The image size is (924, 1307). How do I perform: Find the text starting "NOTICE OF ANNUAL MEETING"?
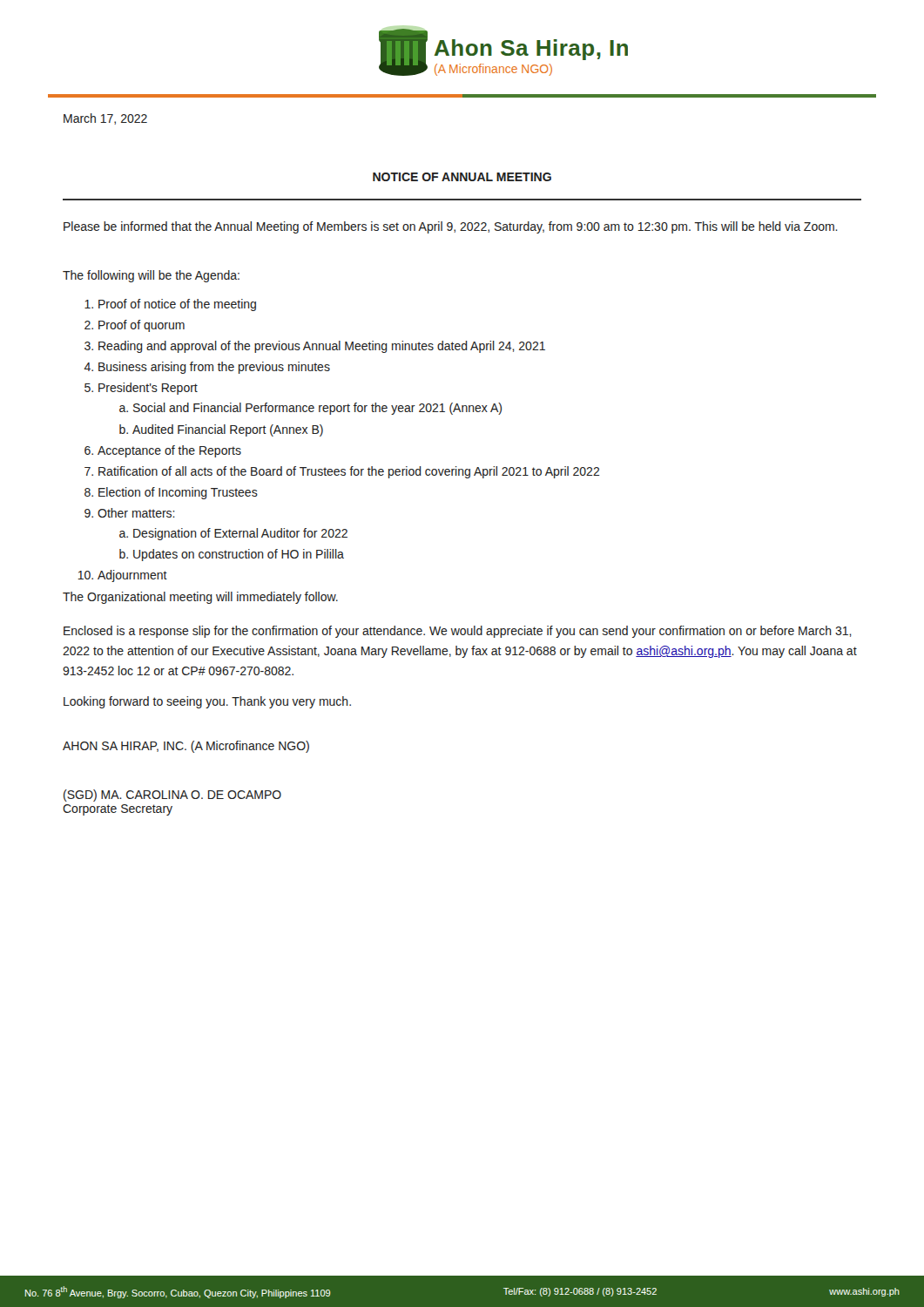point(462,177)
